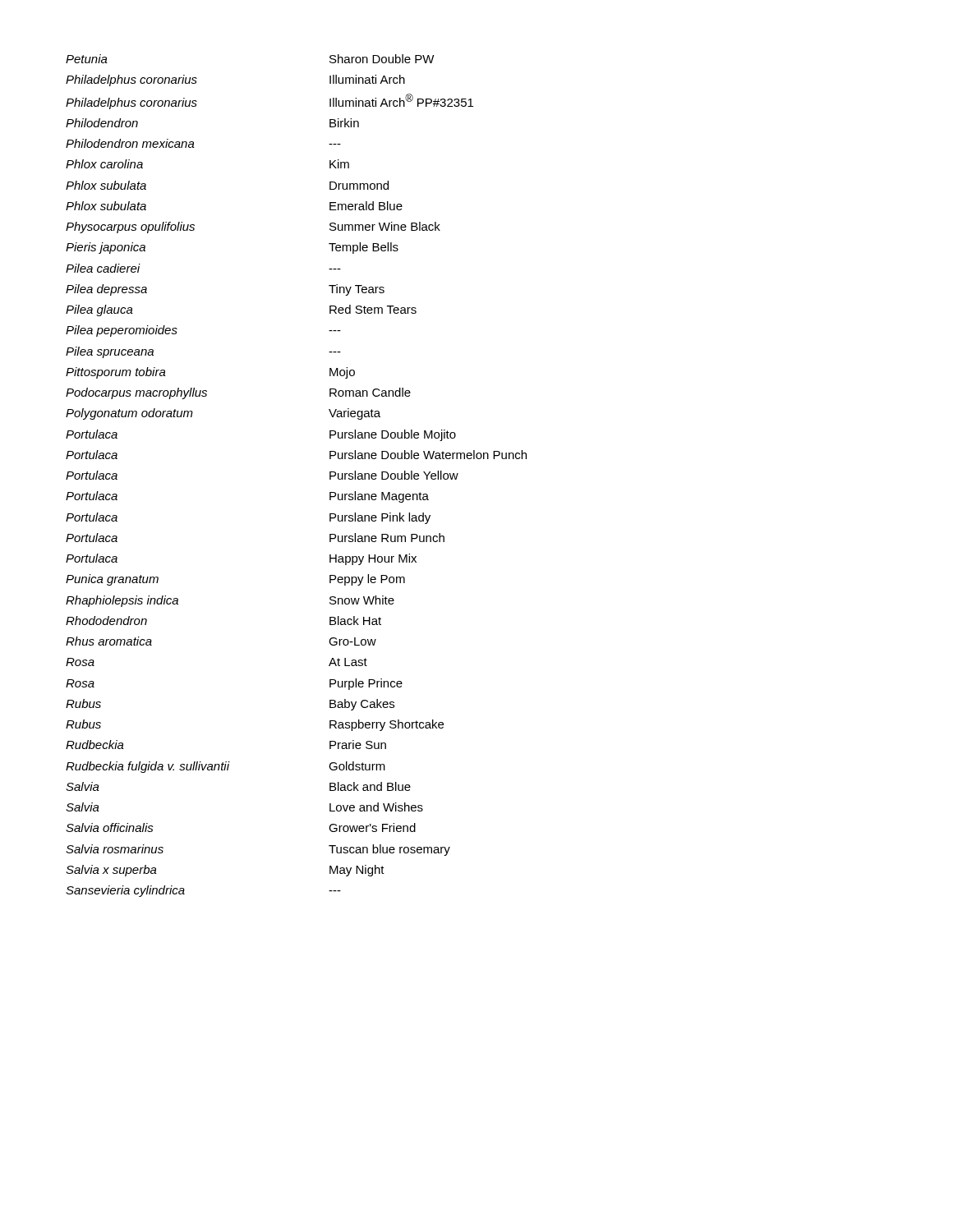The image size is (953, 1232).
Task: Locate the text starting "Pilea depressa Tiny"
Action: coord(106,290)
